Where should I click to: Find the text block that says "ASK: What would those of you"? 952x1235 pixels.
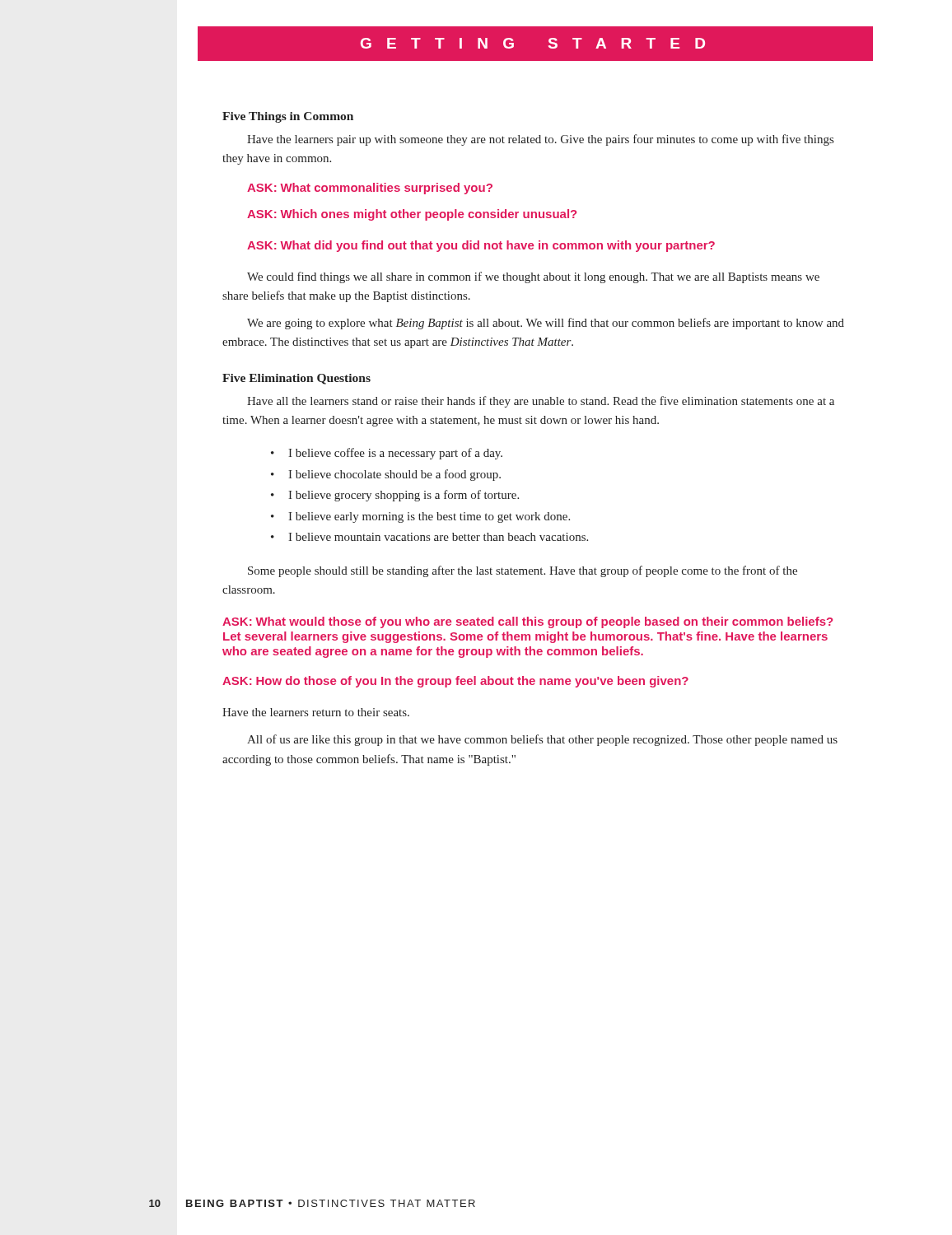(528, 636)
